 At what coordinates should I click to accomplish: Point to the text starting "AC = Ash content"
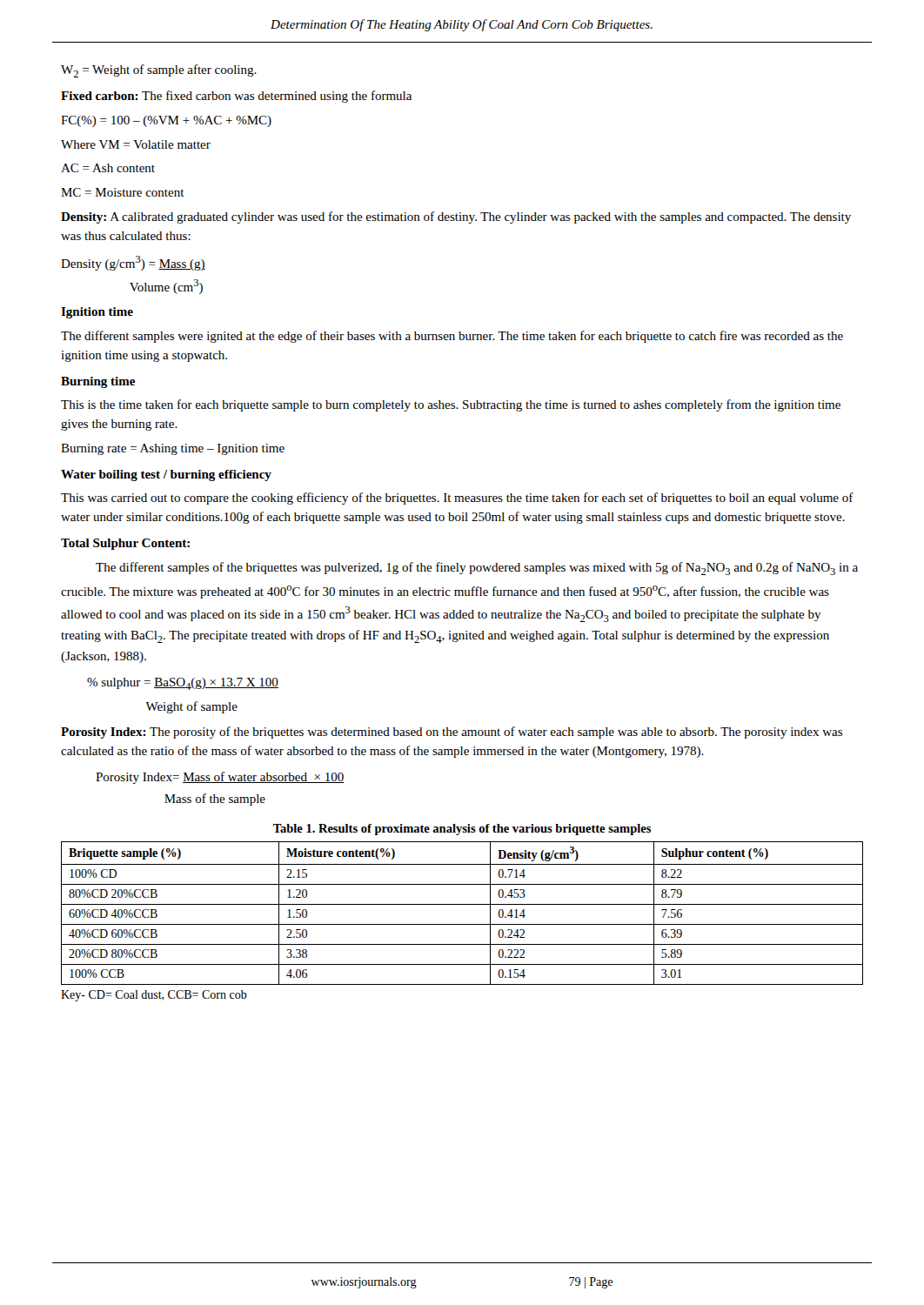[x=108, y=168]
